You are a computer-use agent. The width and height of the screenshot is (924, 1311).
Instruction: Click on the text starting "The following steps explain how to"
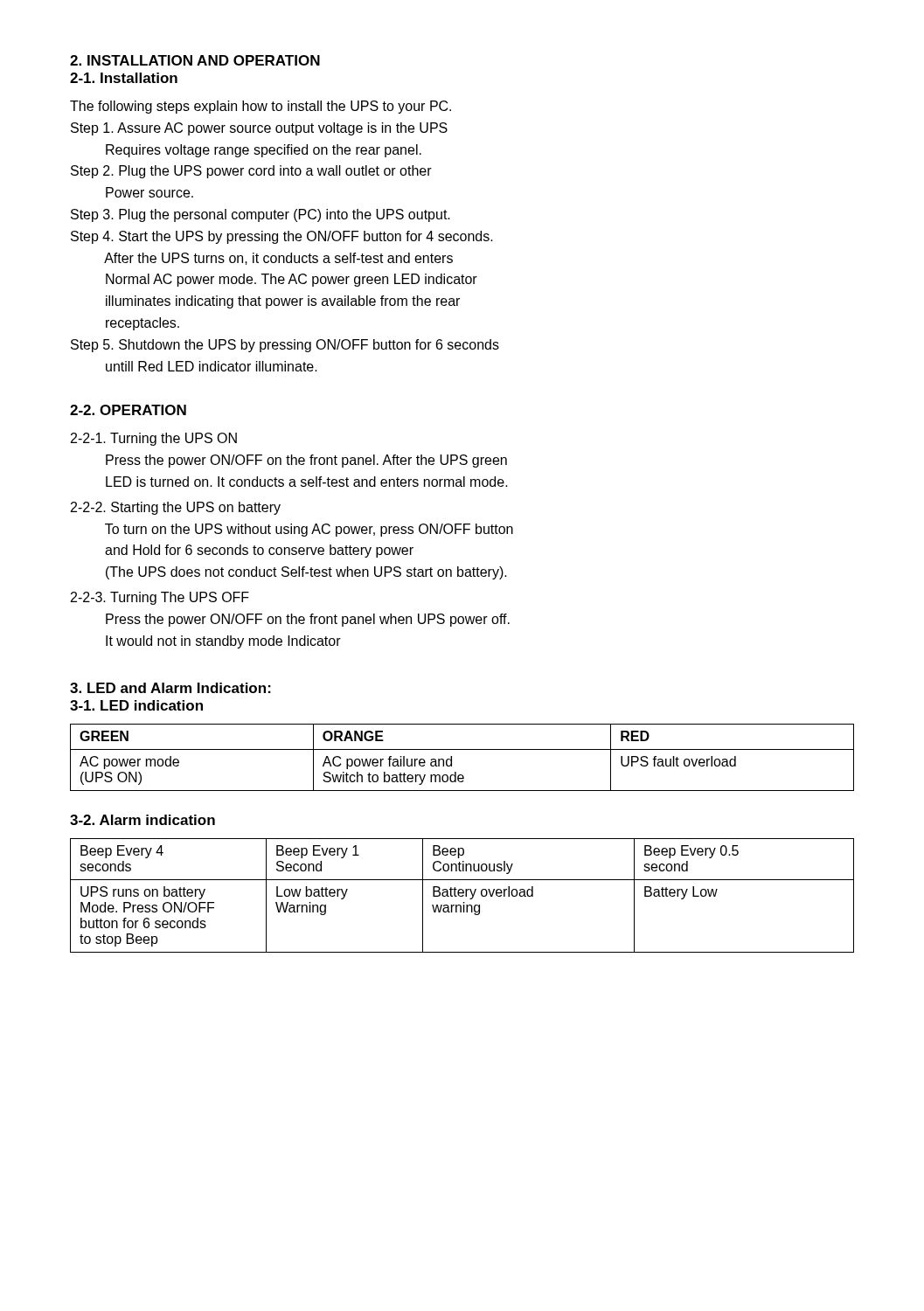click(261, 106)
